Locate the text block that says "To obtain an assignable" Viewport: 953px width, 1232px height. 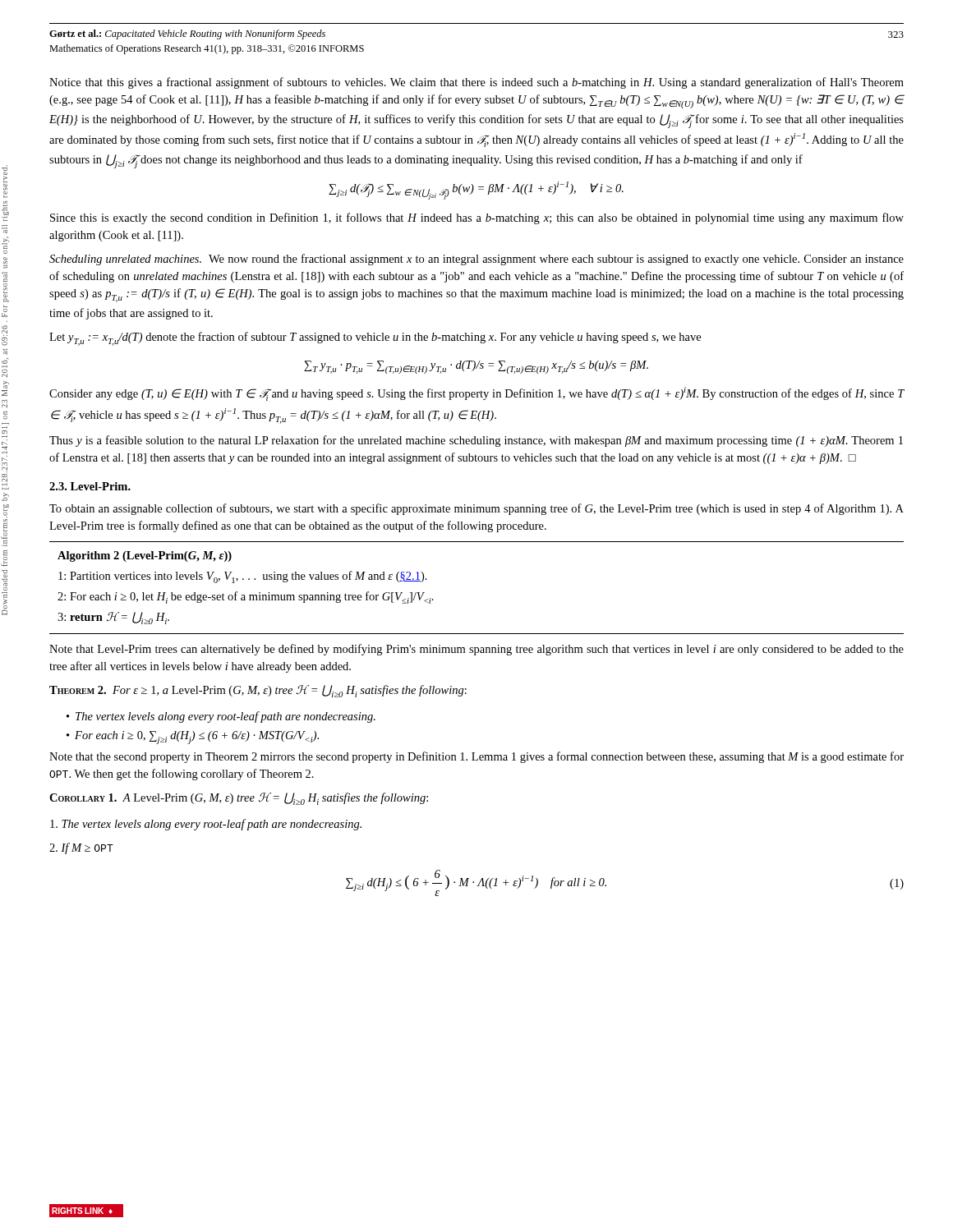(476, 518)
